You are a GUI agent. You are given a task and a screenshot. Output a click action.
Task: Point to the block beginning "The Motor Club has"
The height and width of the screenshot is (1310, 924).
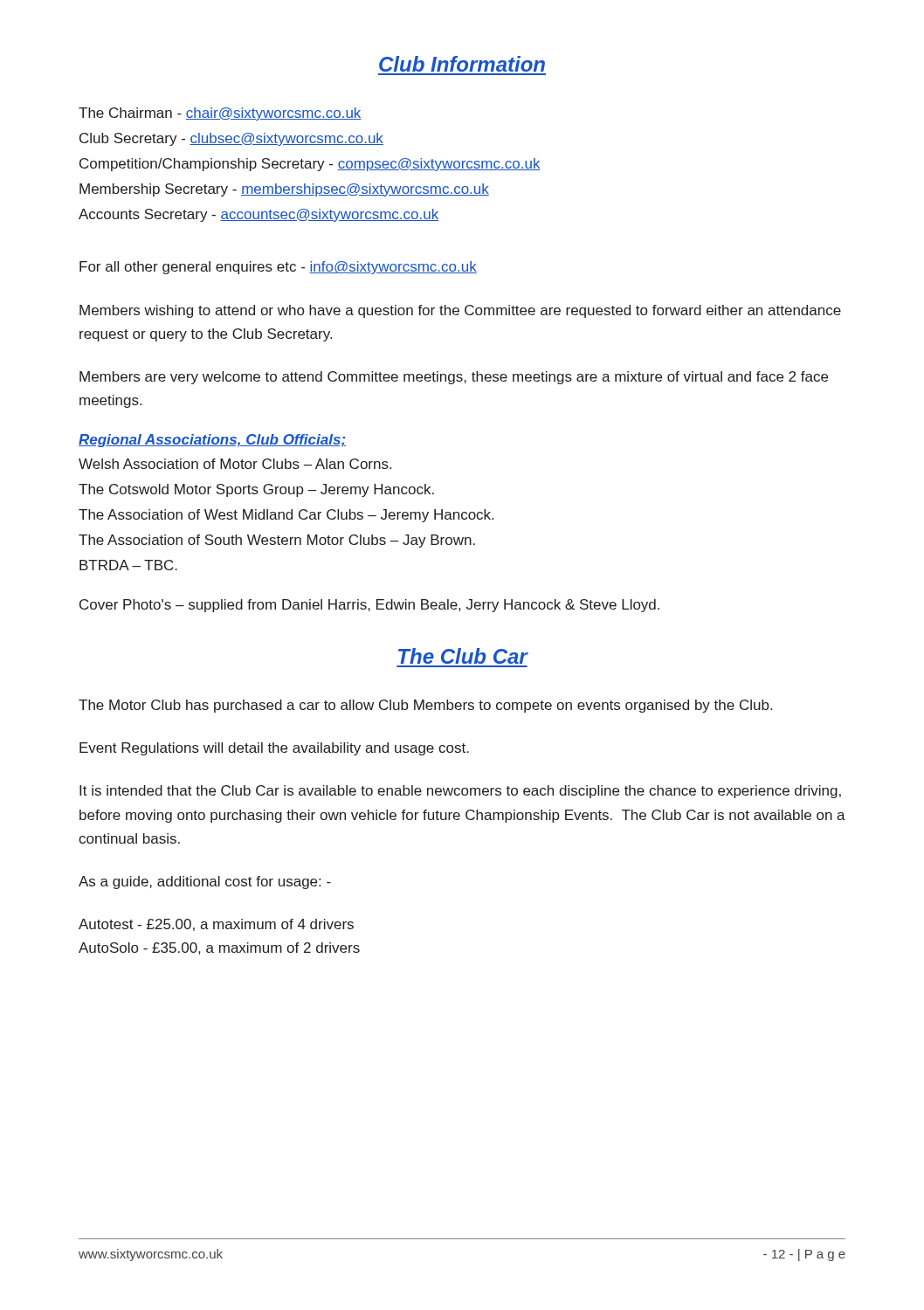(426, 705)
